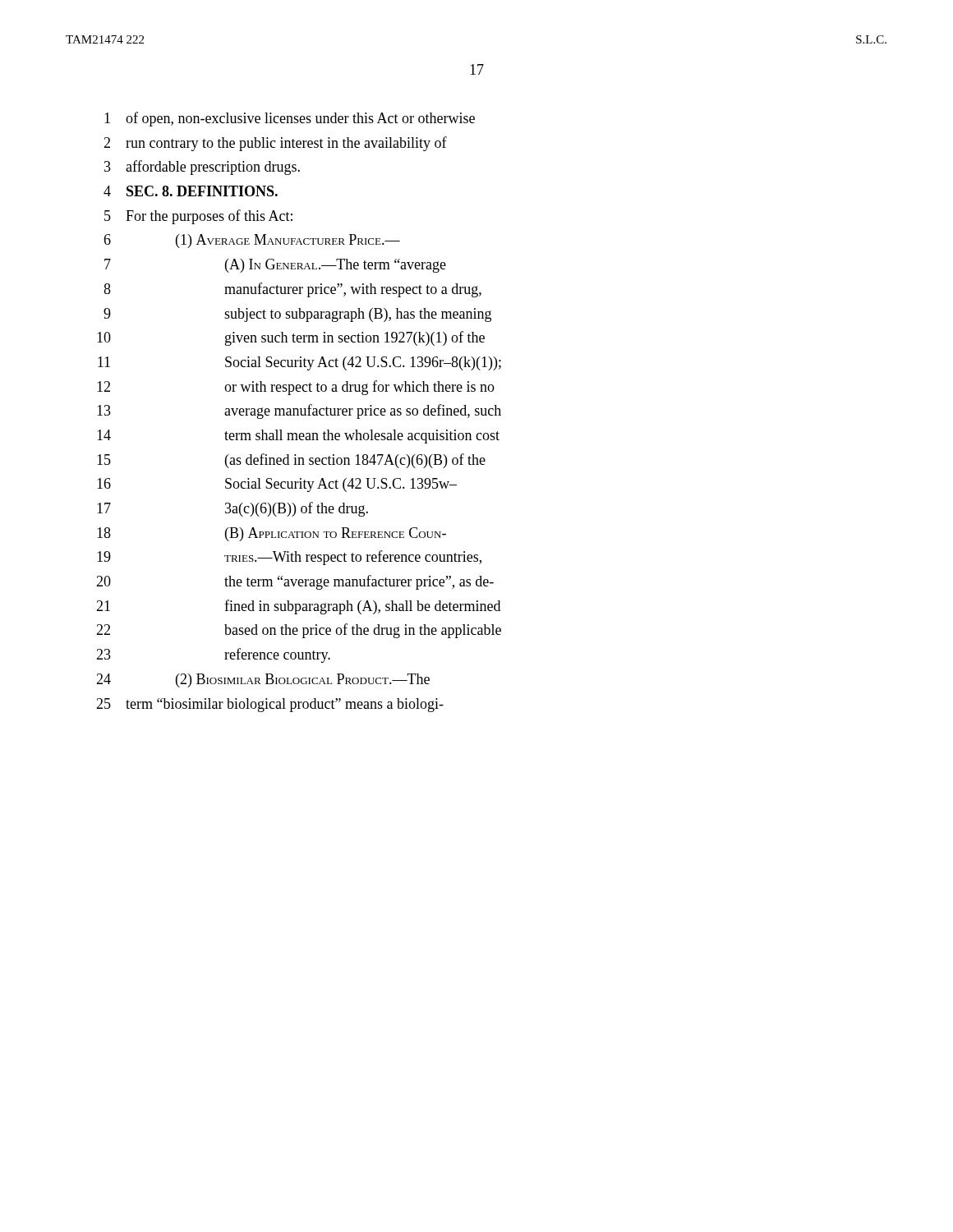Select the text block starting "13 average manufacturer price as so defined,"
The image size is (953, 1232).
(x=476, y=412)
